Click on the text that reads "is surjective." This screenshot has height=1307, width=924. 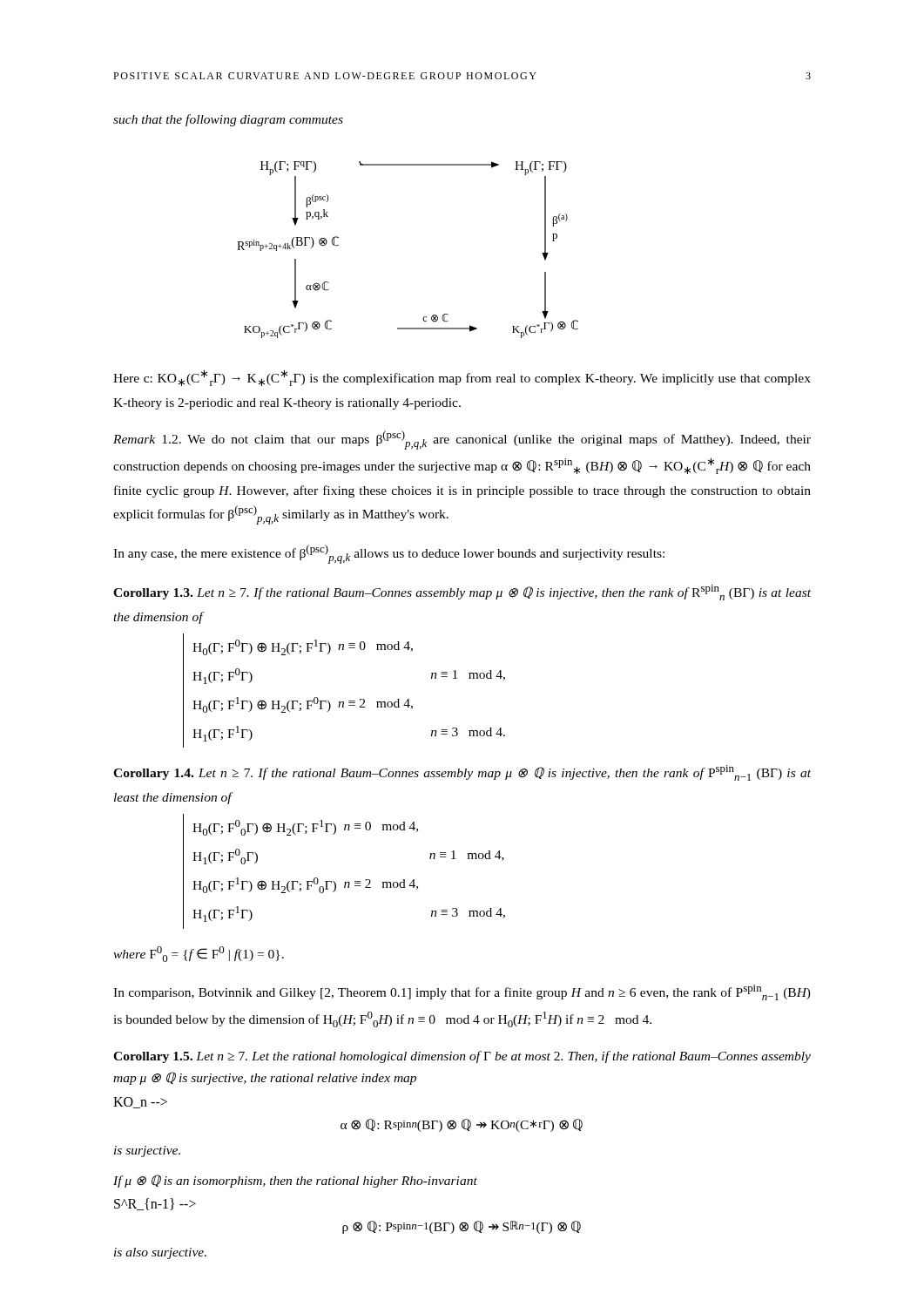click(x=147, y=1150)
